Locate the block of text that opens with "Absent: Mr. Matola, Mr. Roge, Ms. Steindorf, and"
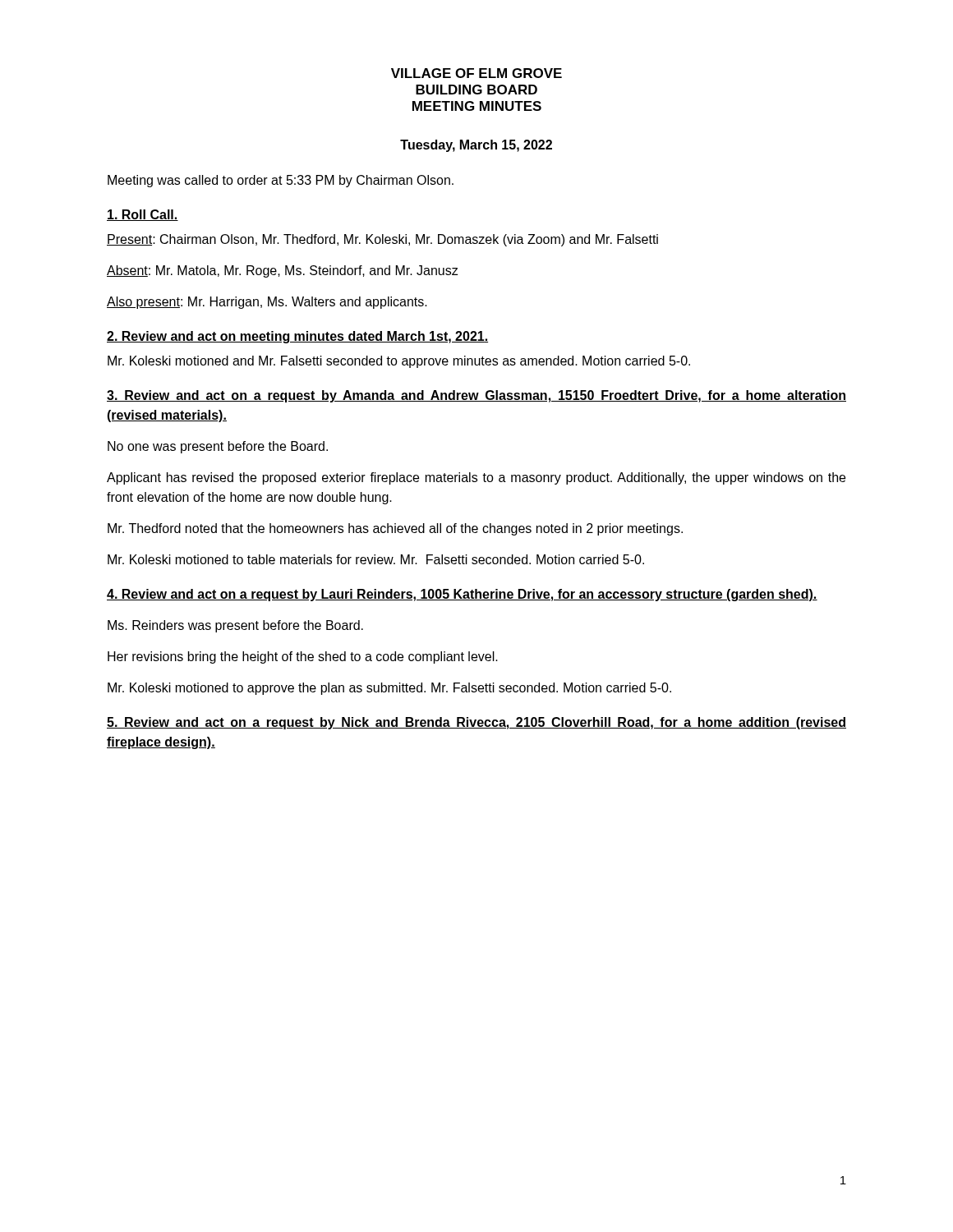 (283, 271)
